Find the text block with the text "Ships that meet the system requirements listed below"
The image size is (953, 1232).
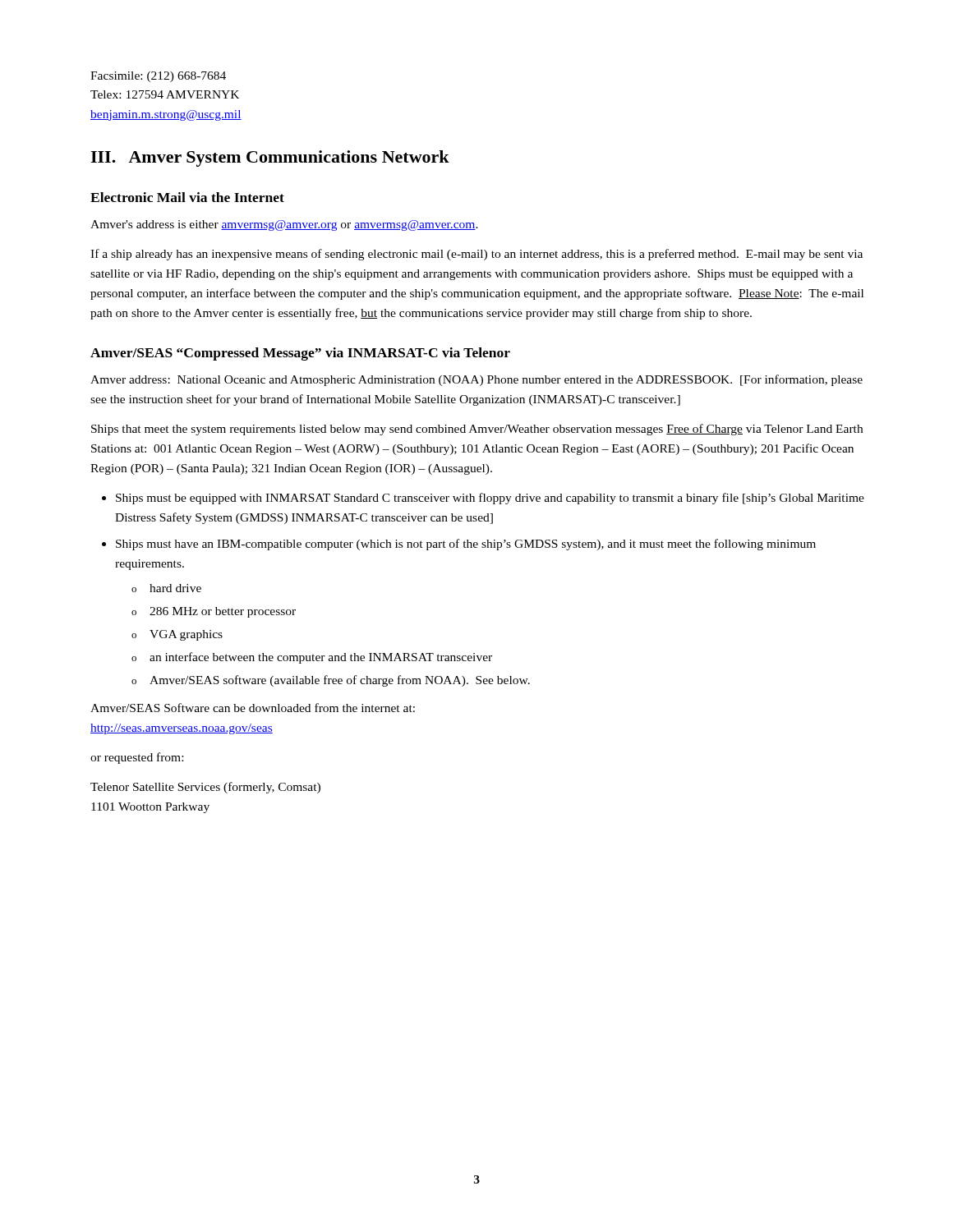pyautogui.click(x=477, y=448)
